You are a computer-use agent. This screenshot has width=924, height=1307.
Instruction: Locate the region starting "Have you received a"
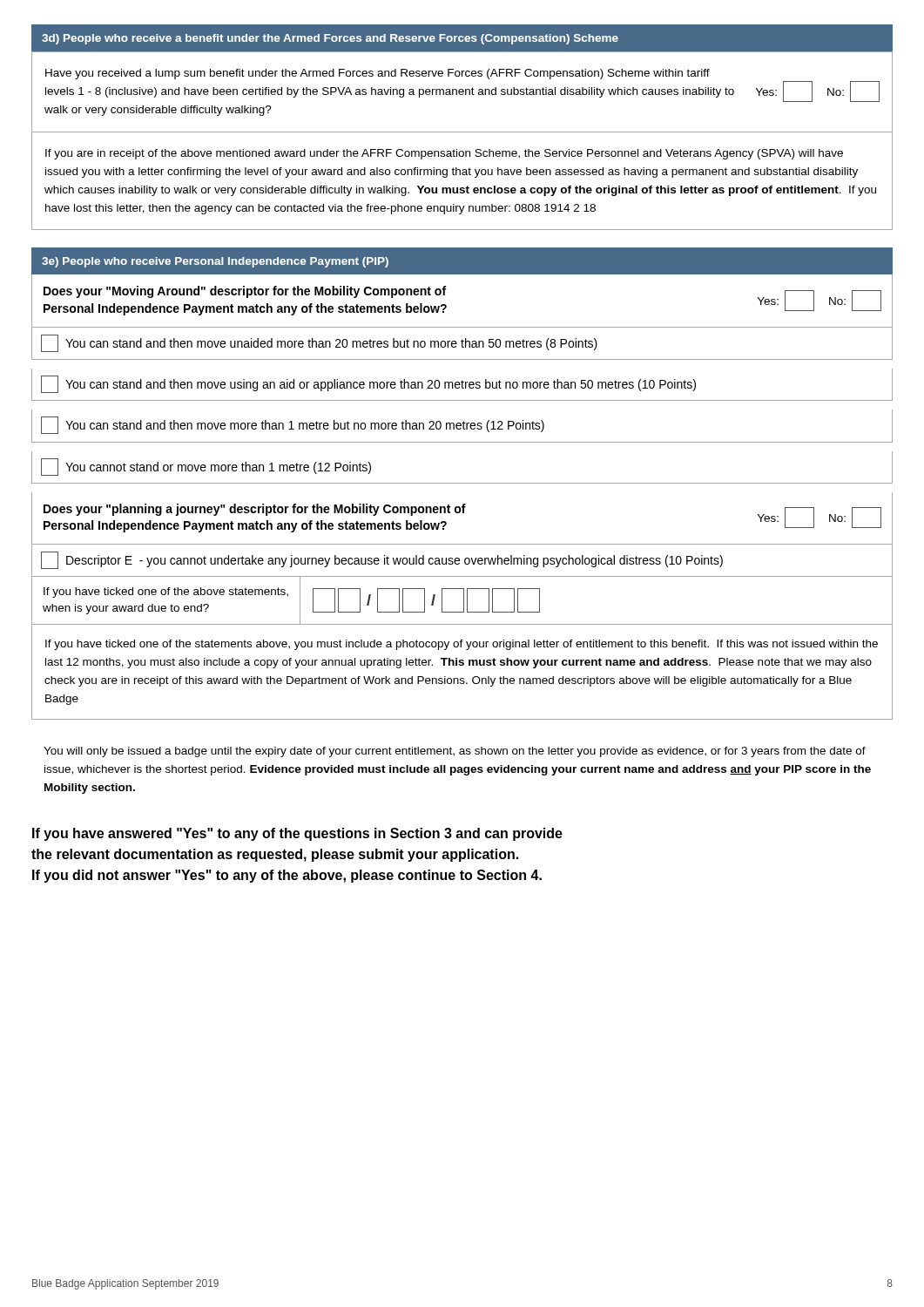point(389,91)
